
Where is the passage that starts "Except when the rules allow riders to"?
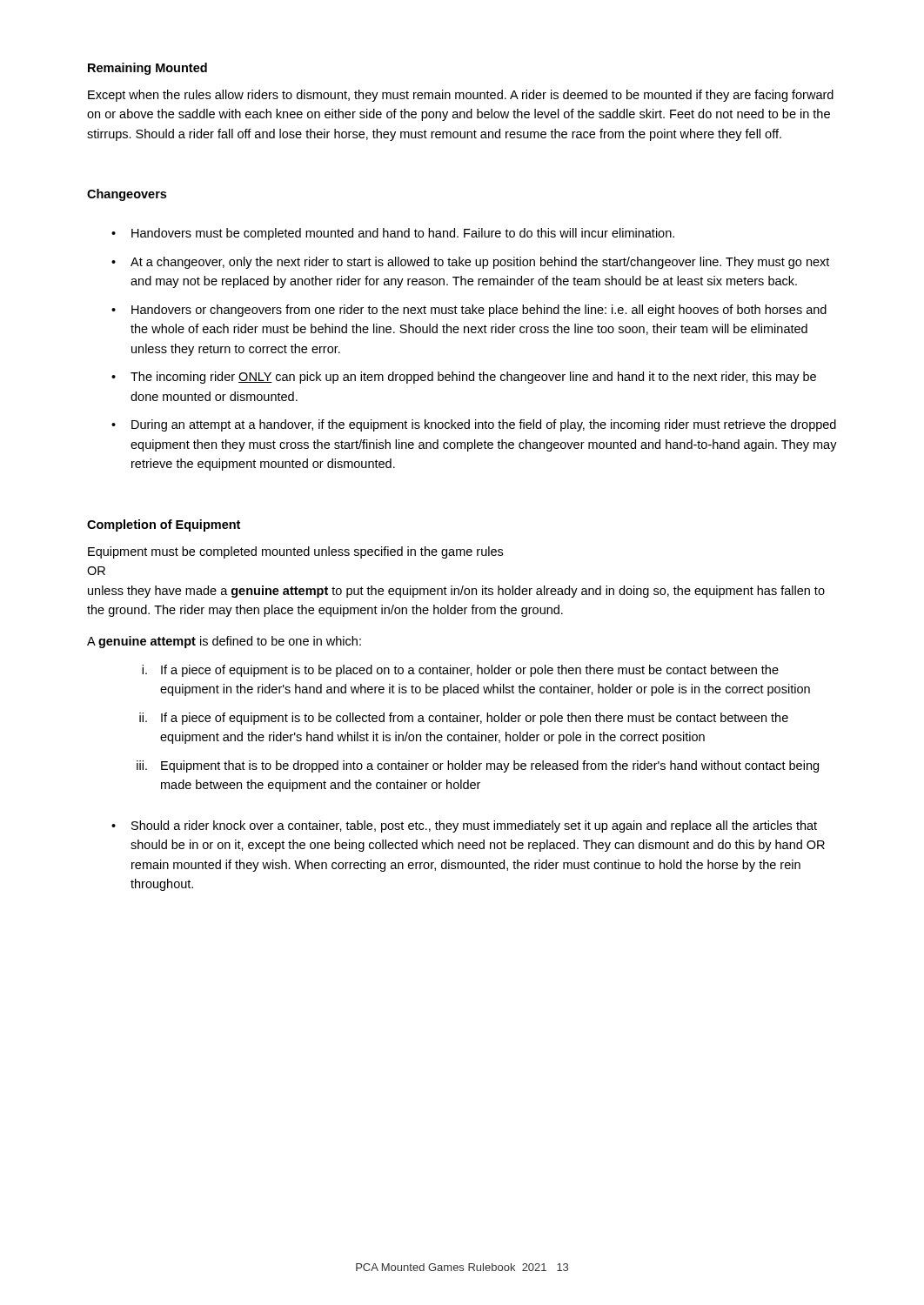[460, 114]
